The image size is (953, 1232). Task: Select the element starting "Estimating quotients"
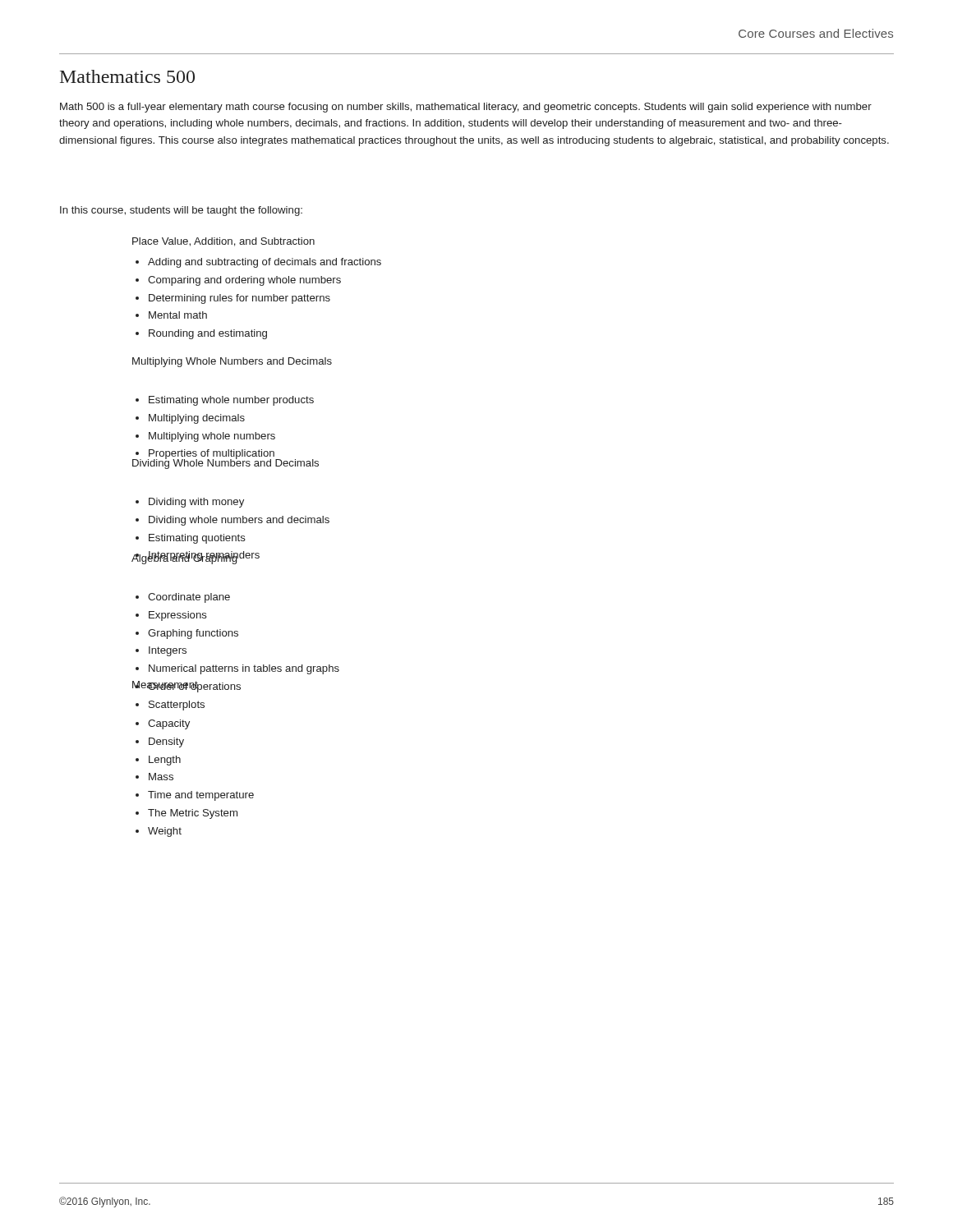coord(197,537)
